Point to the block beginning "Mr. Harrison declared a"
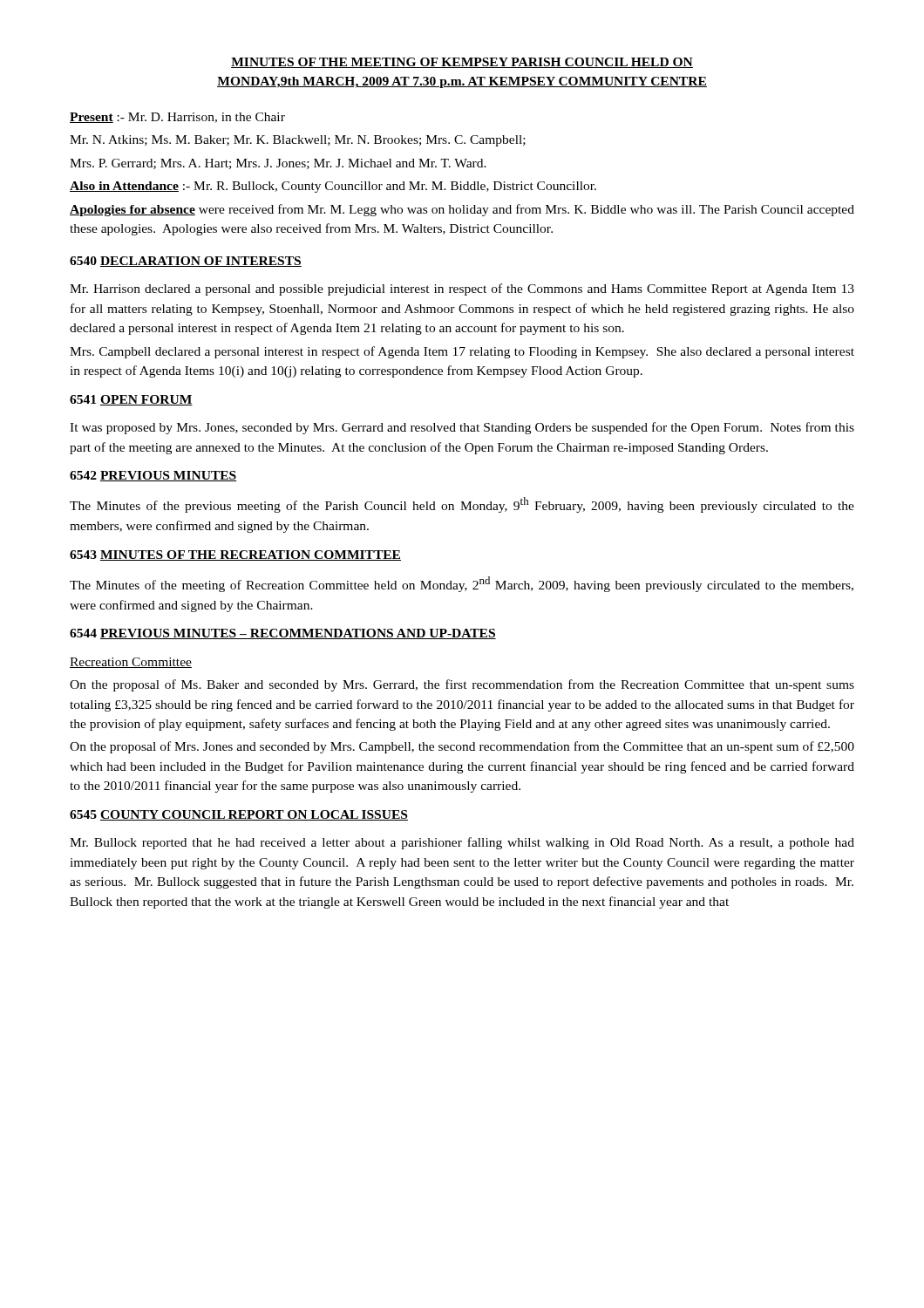 (462, 330)
